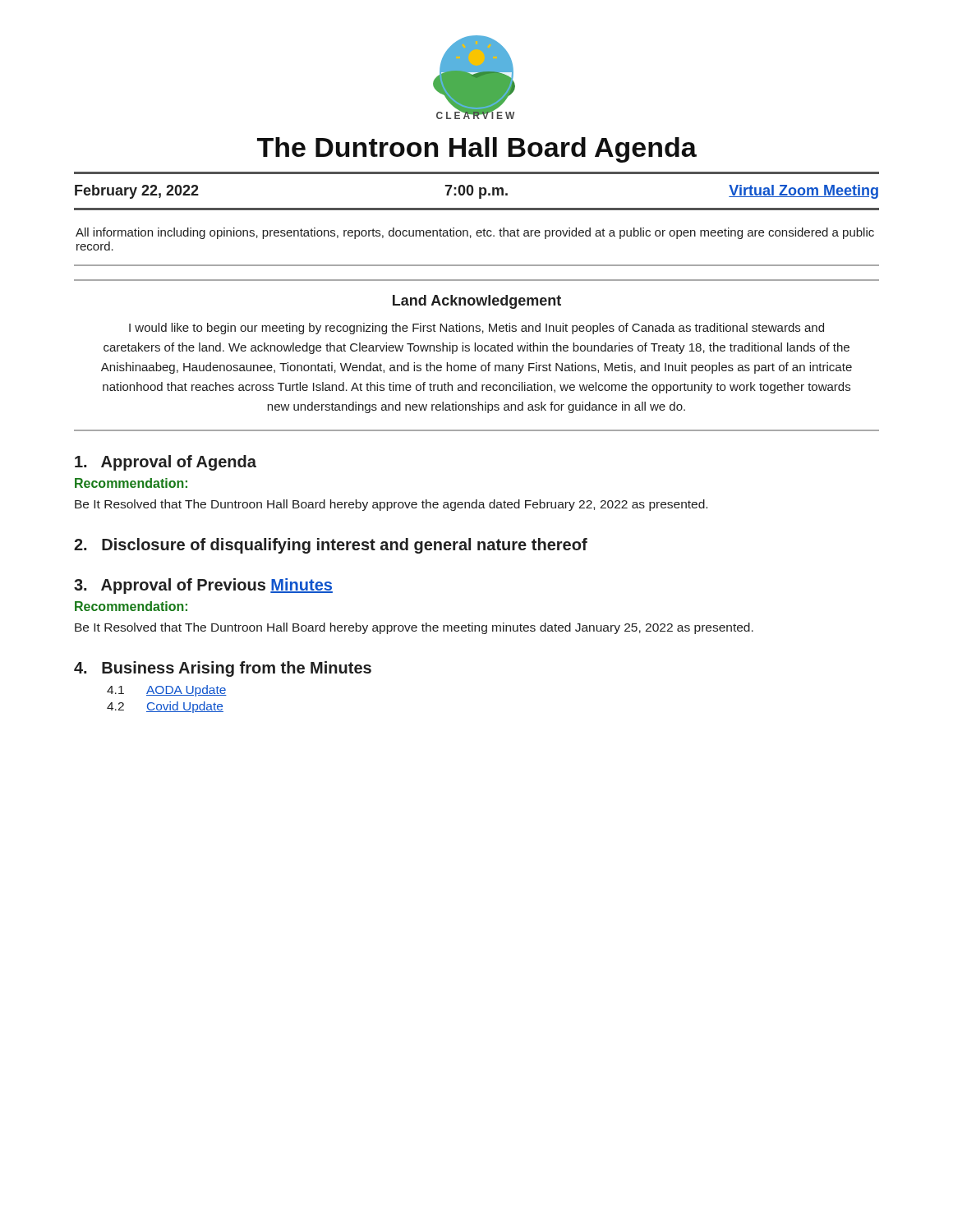This screenshot has height=1232, width=953.
Task: Locate the section header that opens with "2. Disclosure of disqualifying interest and general"
Action: 331,545
